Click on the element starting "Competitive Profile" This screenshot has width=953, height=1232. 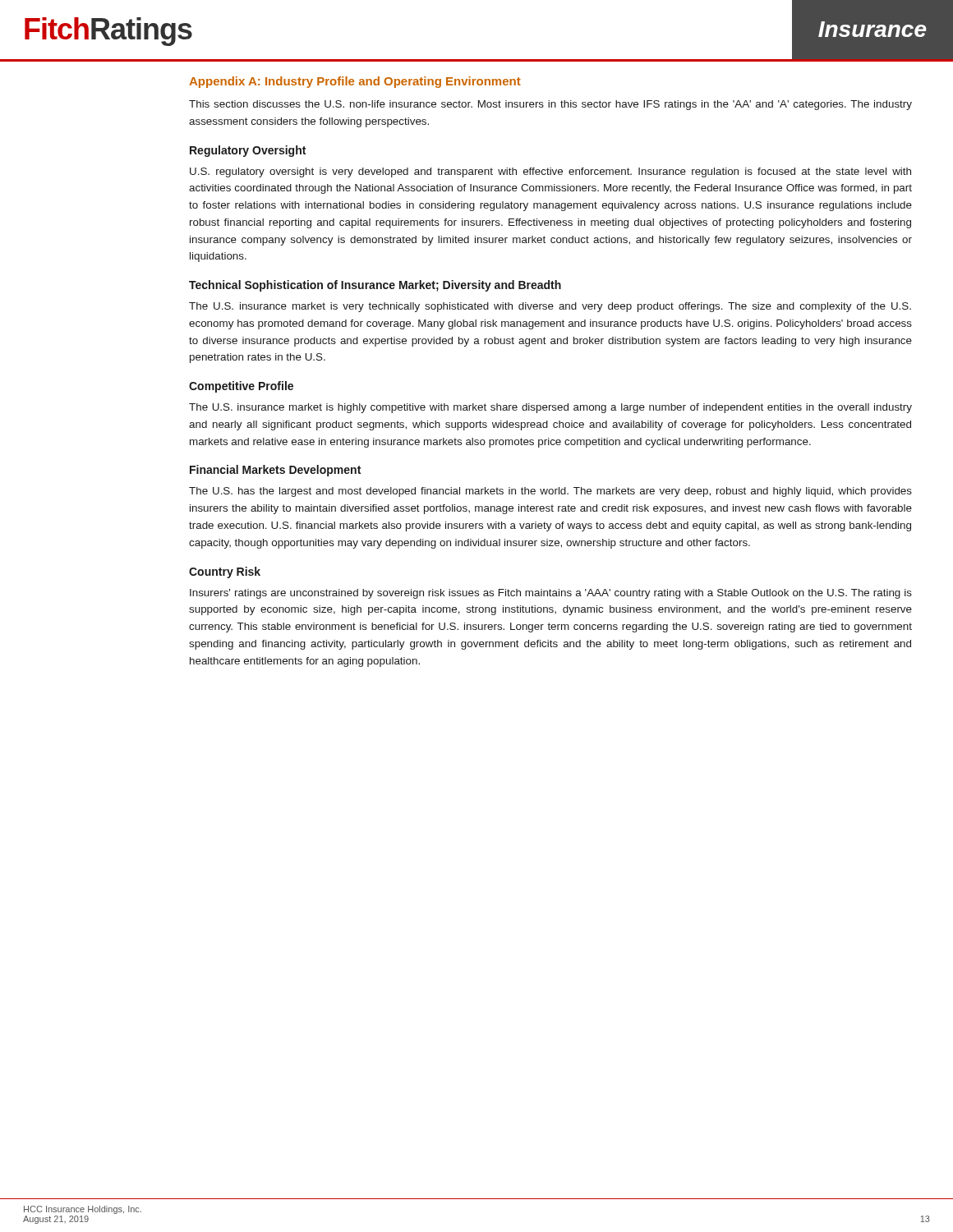coord(241,386)
